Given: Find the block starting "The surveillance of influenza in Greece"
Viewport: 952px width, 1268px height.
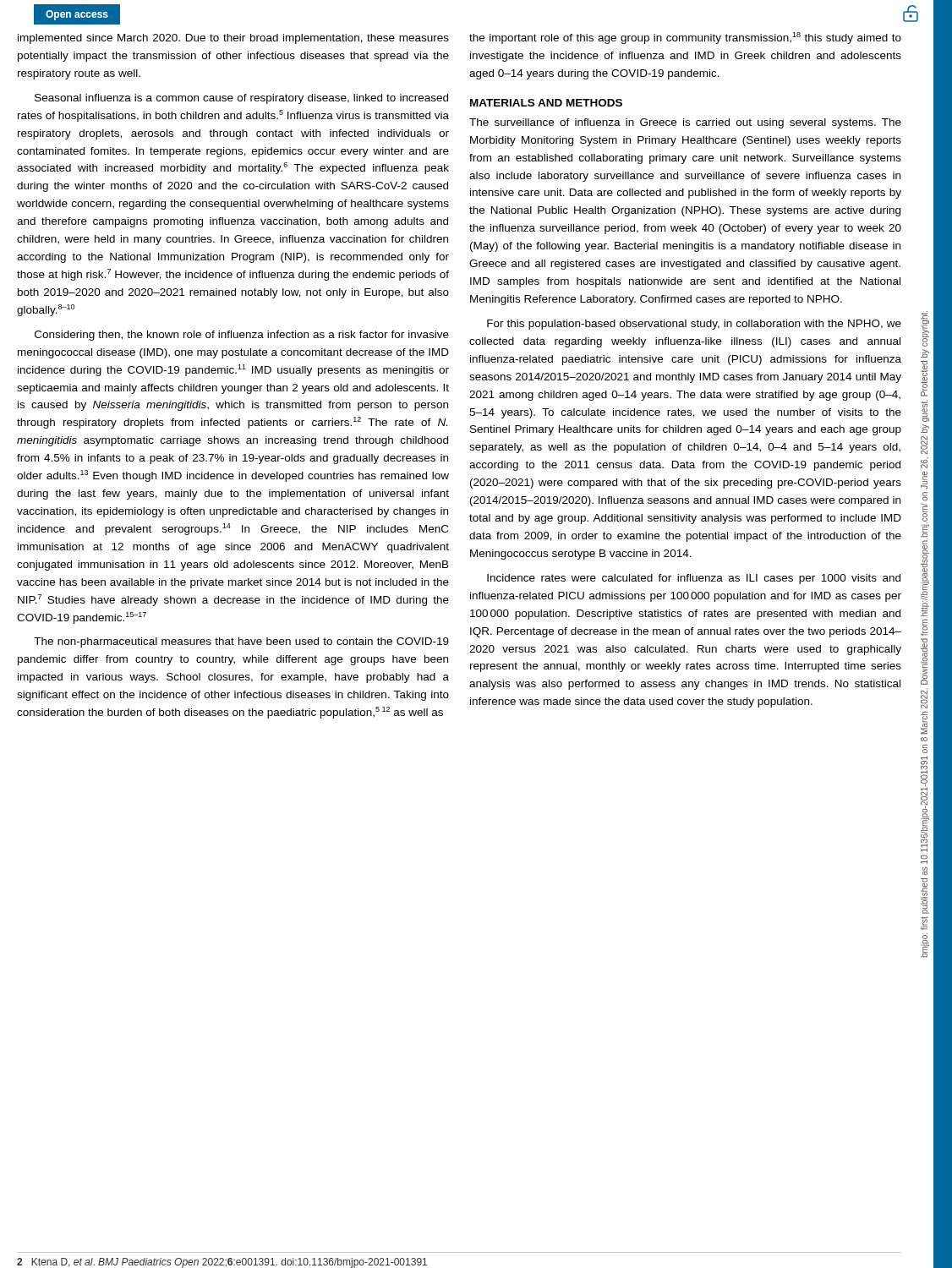Looking at the screenshot, I should coord(685,412).
